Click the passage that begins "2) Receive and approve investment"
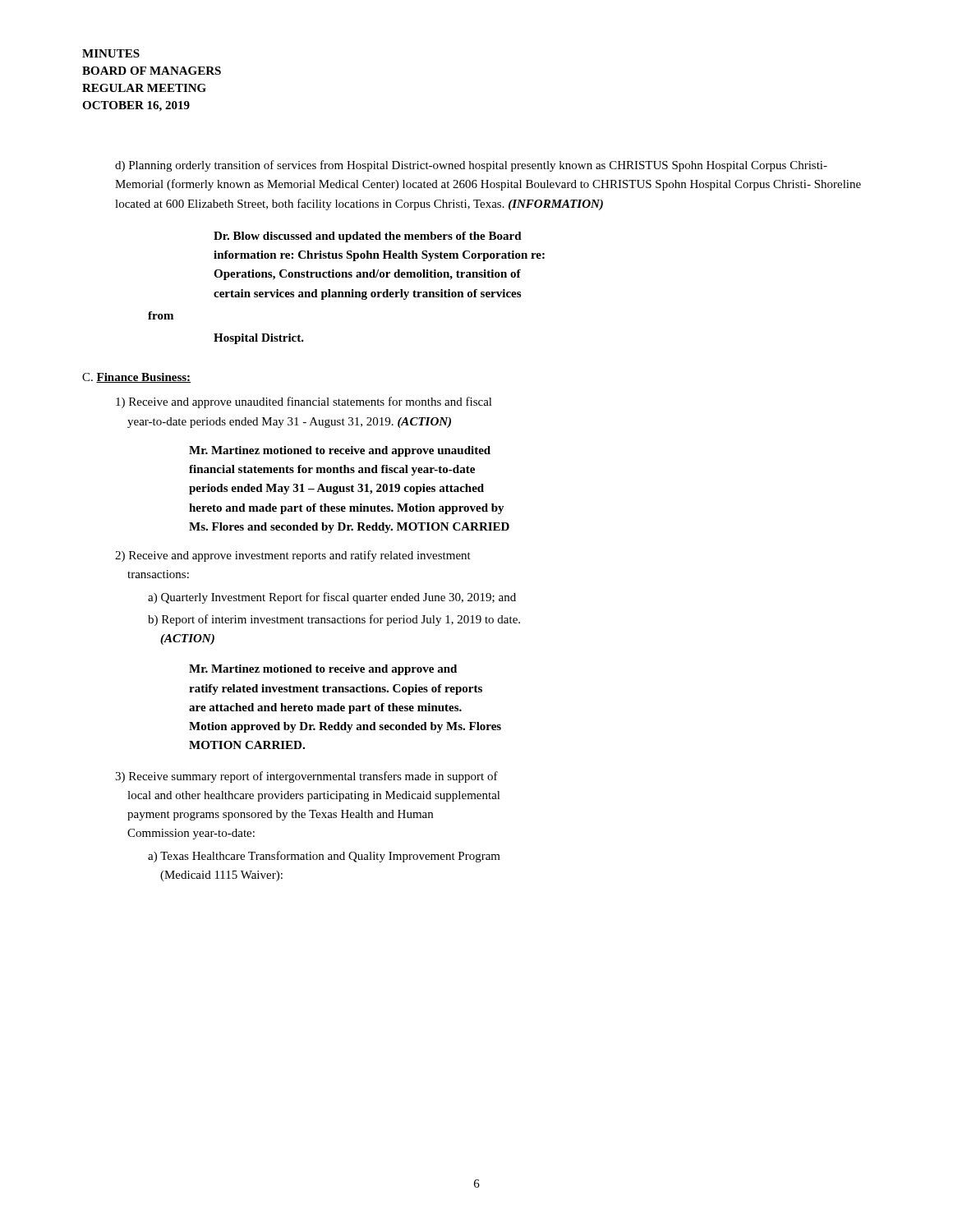The height and width of the screenshot is (1232, 953). click(x=293, y=565)
